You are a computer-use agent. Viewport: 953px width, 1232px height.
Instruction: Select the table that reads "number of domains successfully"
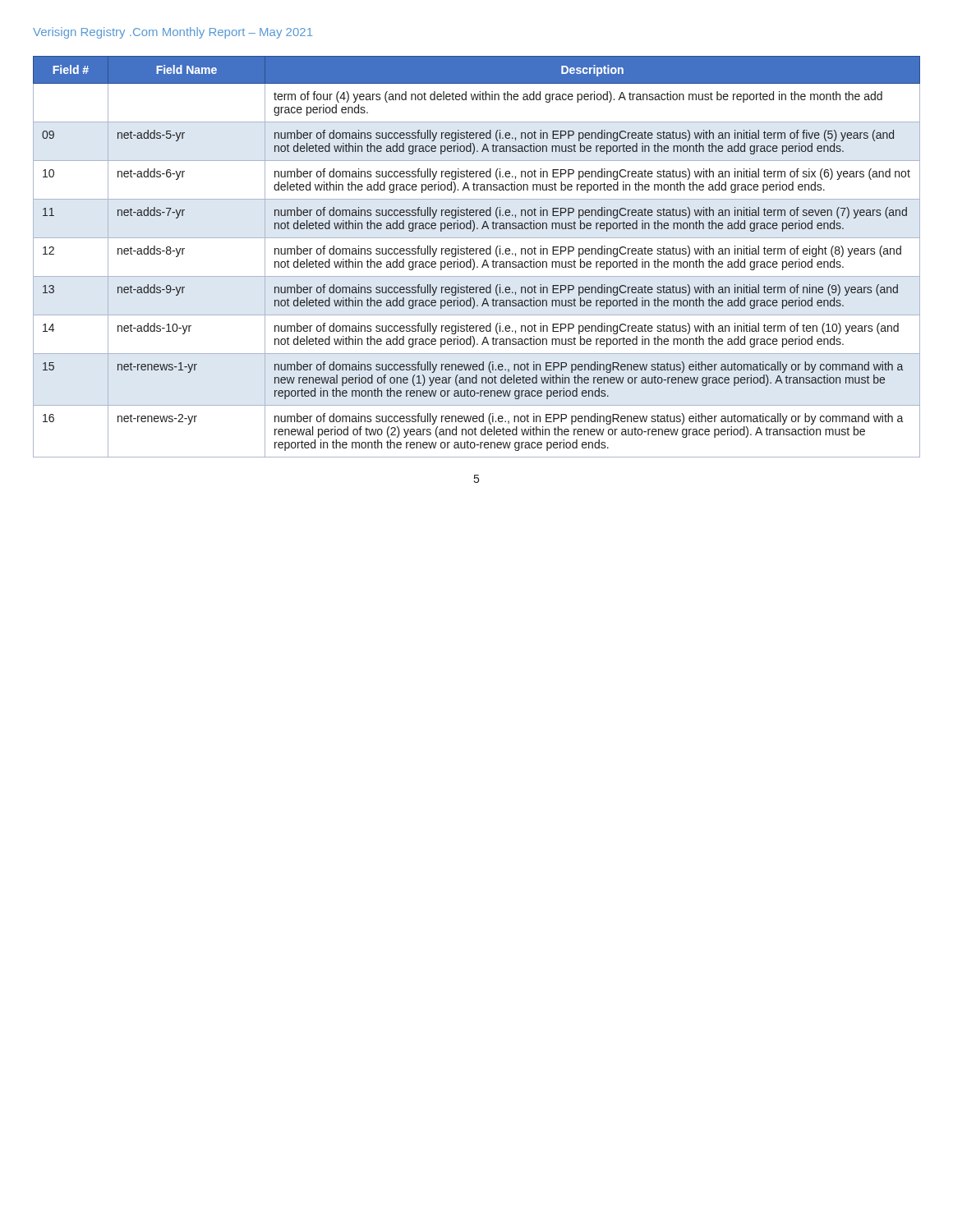click(x=476, y=257)
